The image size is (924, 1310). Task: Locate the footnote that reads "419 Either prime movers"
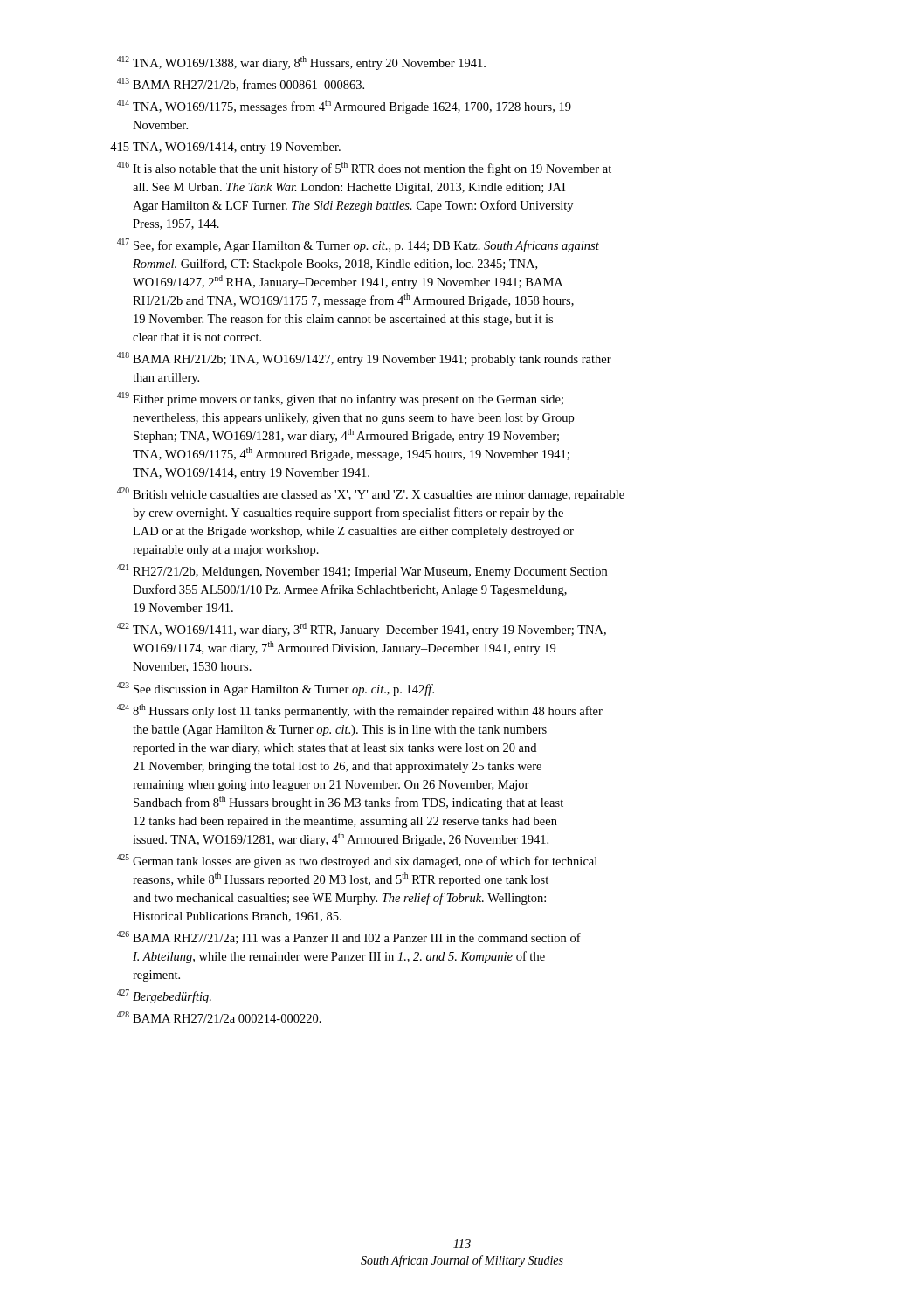point(462,436)
